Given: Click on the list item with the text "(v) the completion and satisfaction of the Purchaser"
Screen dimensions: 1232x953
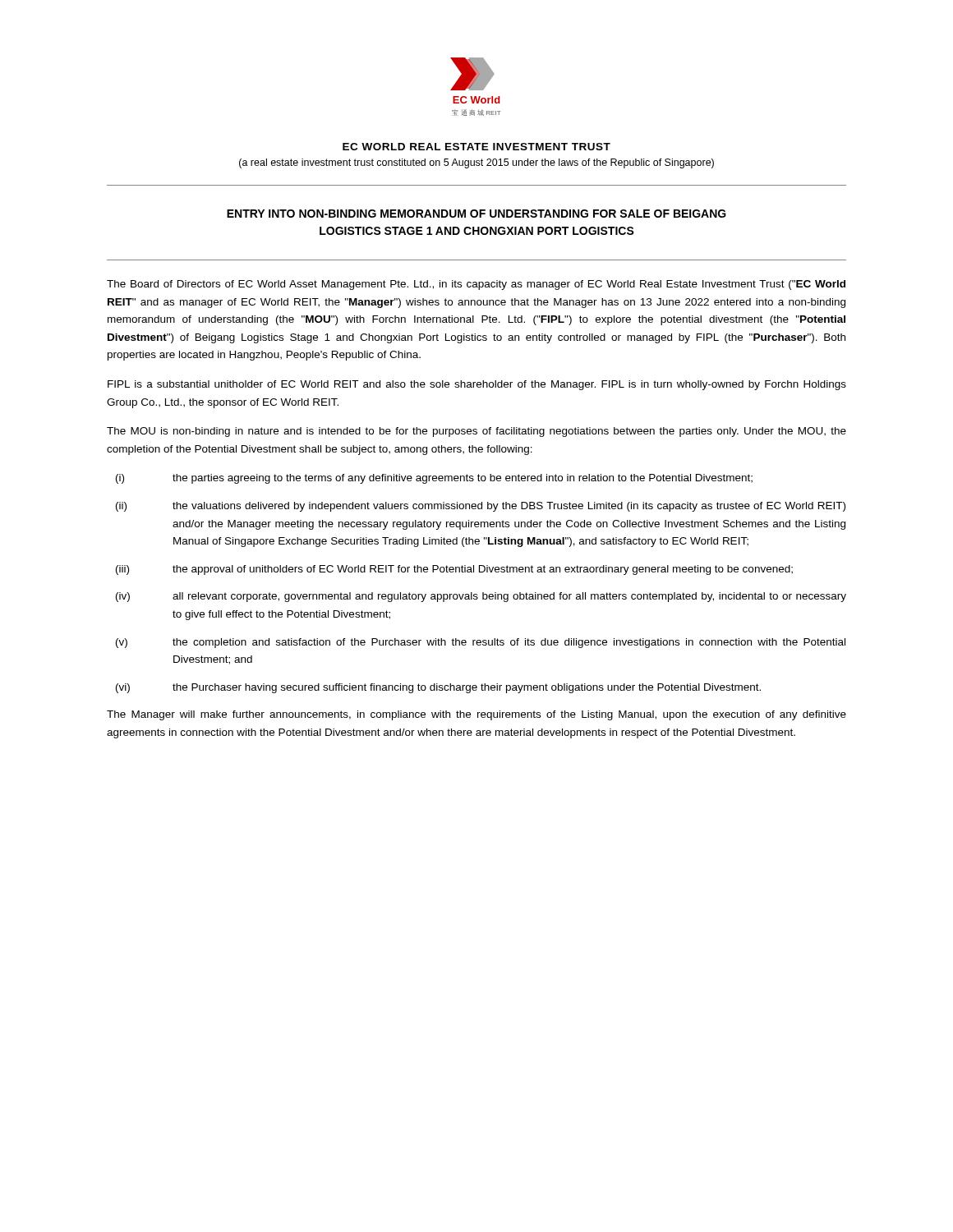Looking at the screenshot, I should point(476,651).
